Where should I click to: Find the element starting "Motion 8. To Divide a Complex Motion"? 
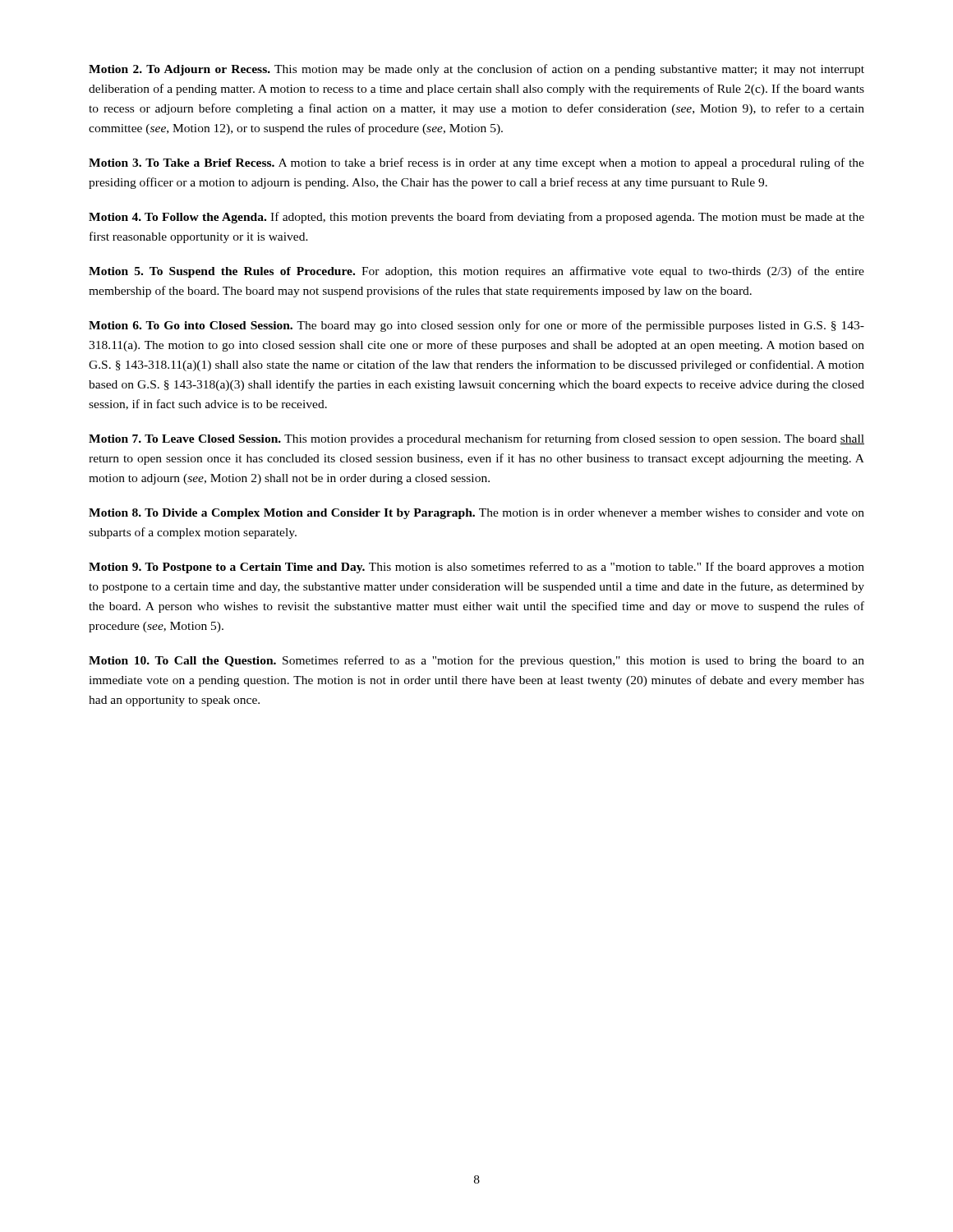point(476,523)
